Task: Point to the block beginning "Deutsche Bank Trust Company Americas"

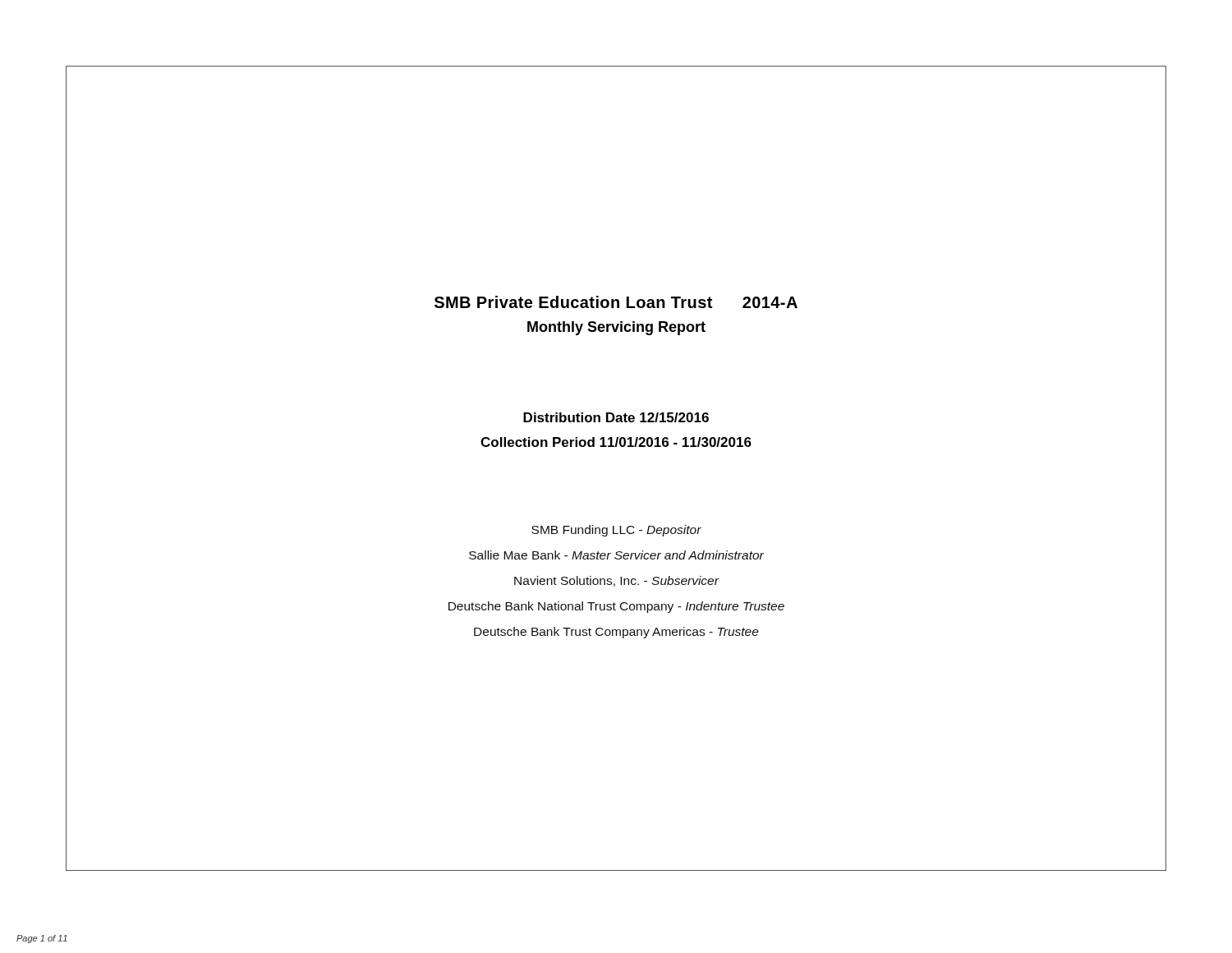Action: [616, 631]
